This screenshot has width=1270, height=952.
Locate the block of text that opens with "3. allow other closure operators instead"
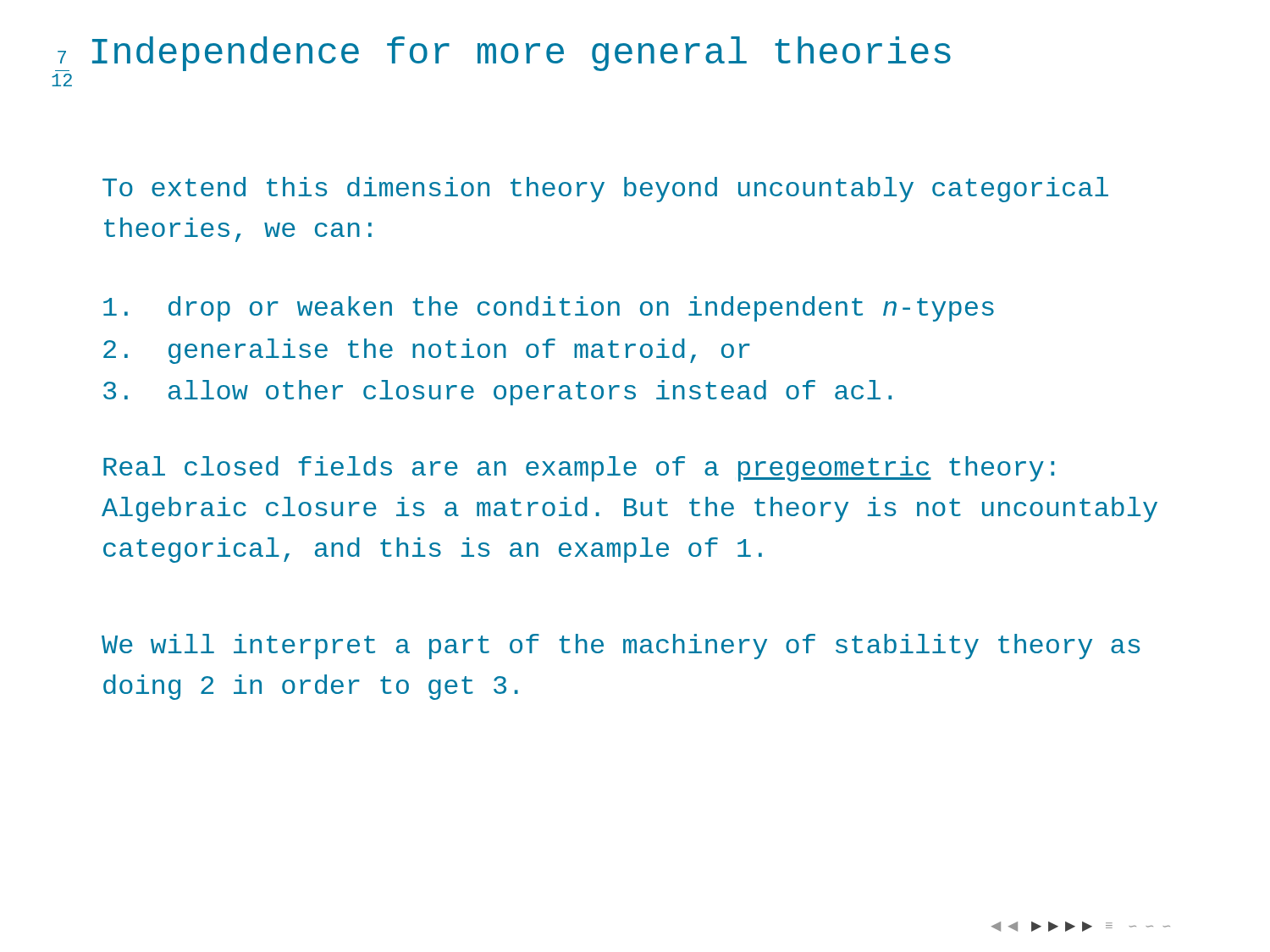[x=500, y=392]
